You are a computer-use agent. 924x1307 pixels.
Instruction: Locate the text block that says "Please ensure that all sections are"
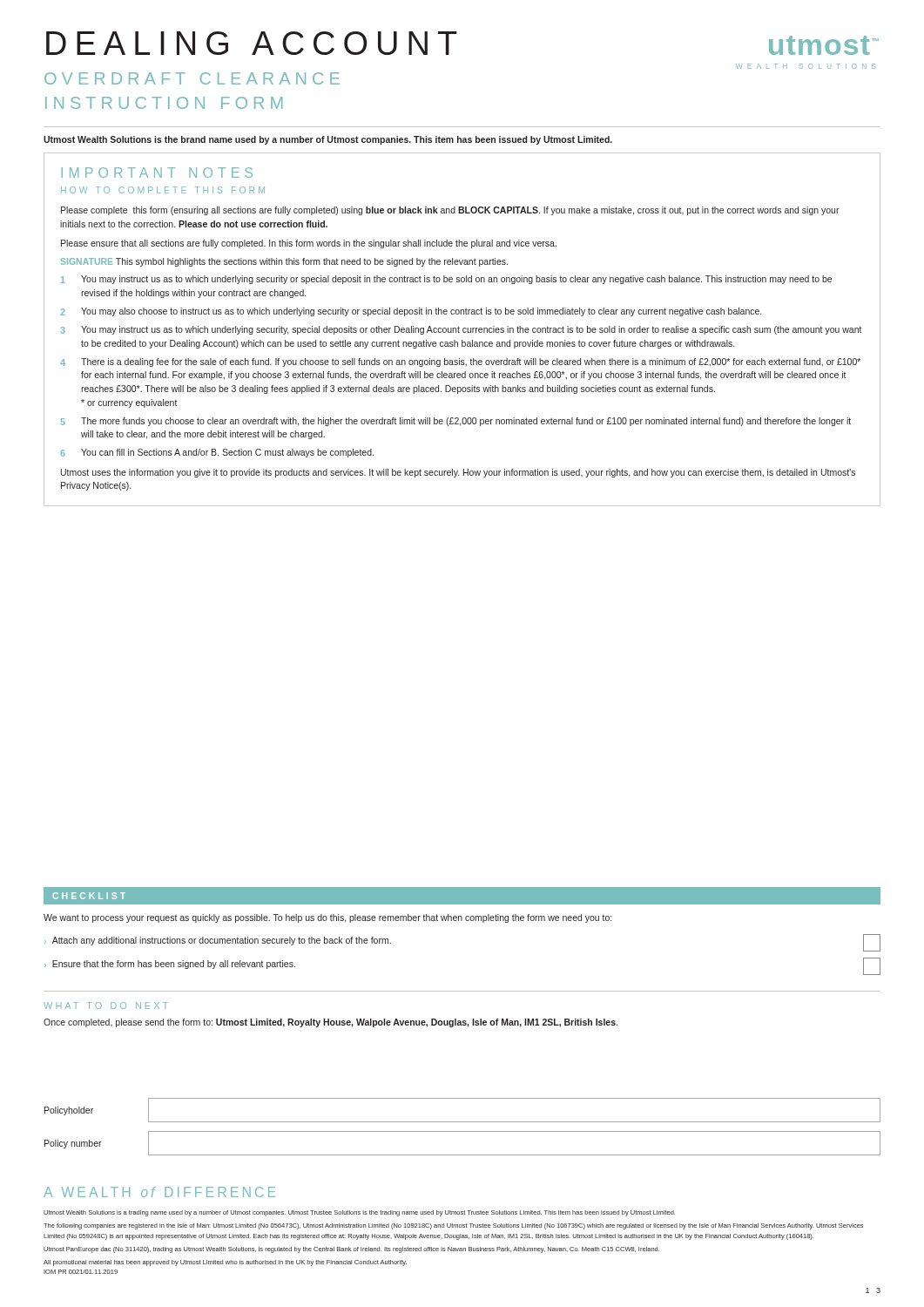click(x=309, y=243)
